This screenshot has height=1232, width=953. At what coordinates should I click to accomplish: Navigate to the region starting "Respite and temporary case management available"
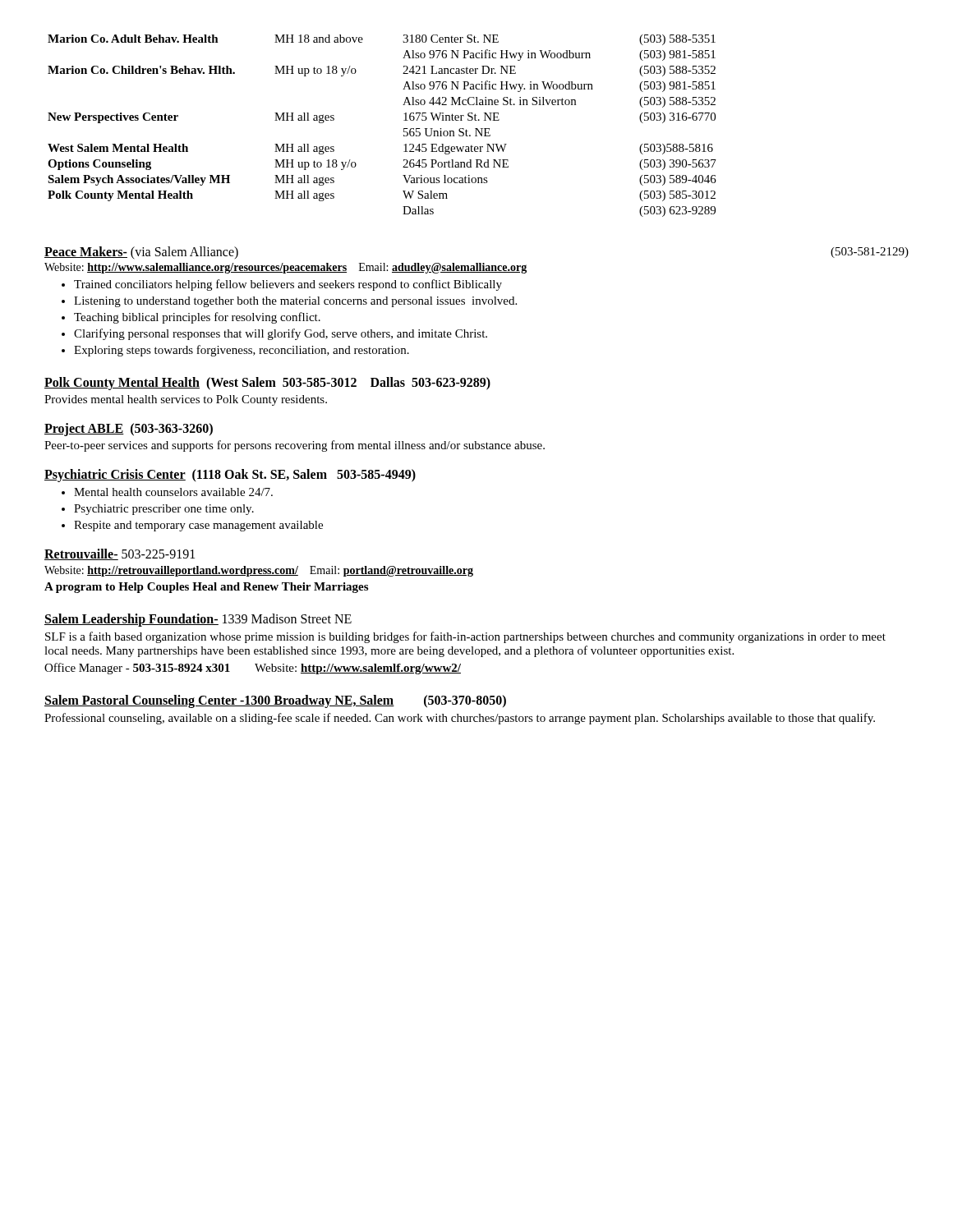pos(198,526)
